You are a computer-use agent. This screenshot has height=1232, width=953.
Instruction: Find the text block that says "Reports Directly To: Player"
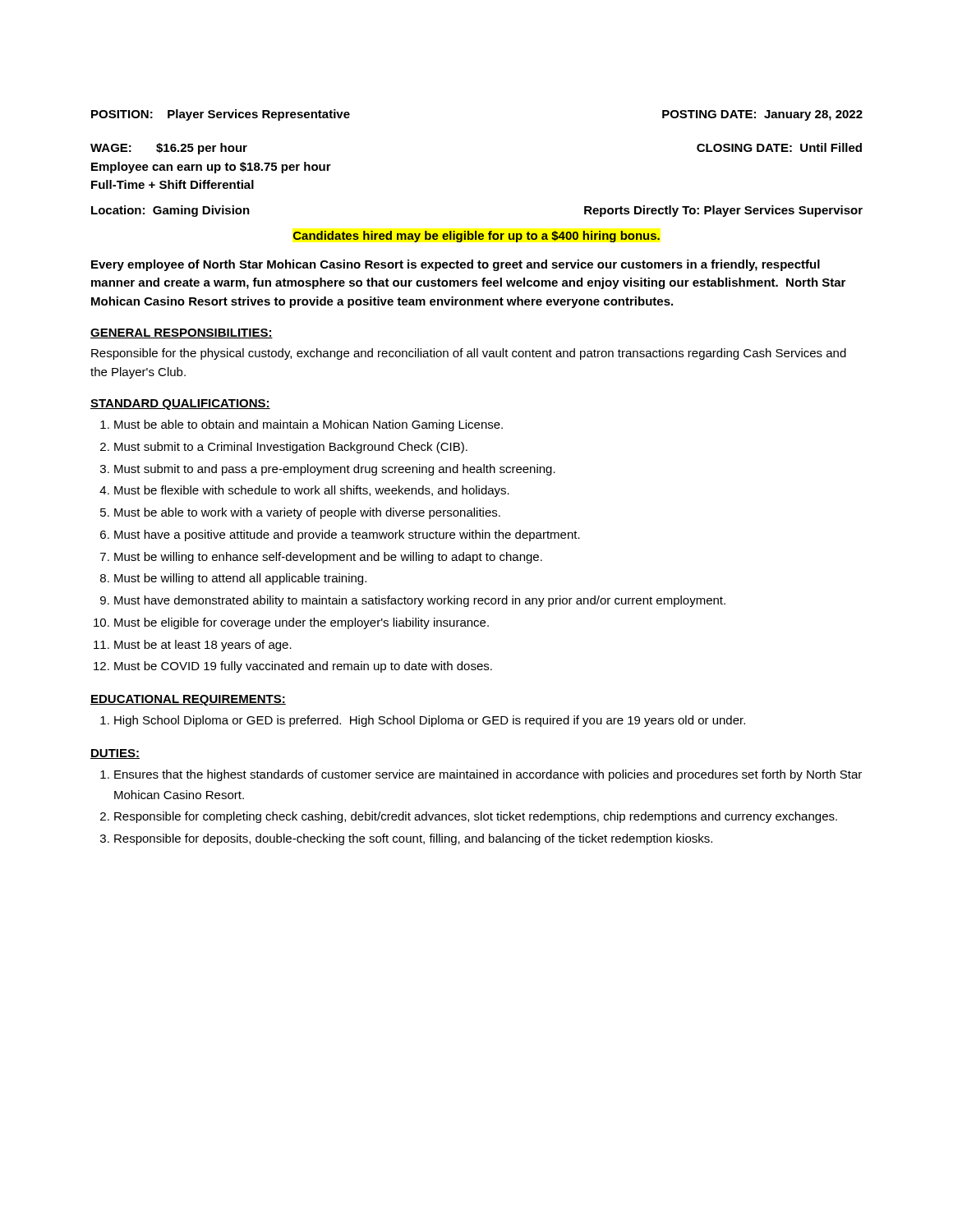click(723, 209)
